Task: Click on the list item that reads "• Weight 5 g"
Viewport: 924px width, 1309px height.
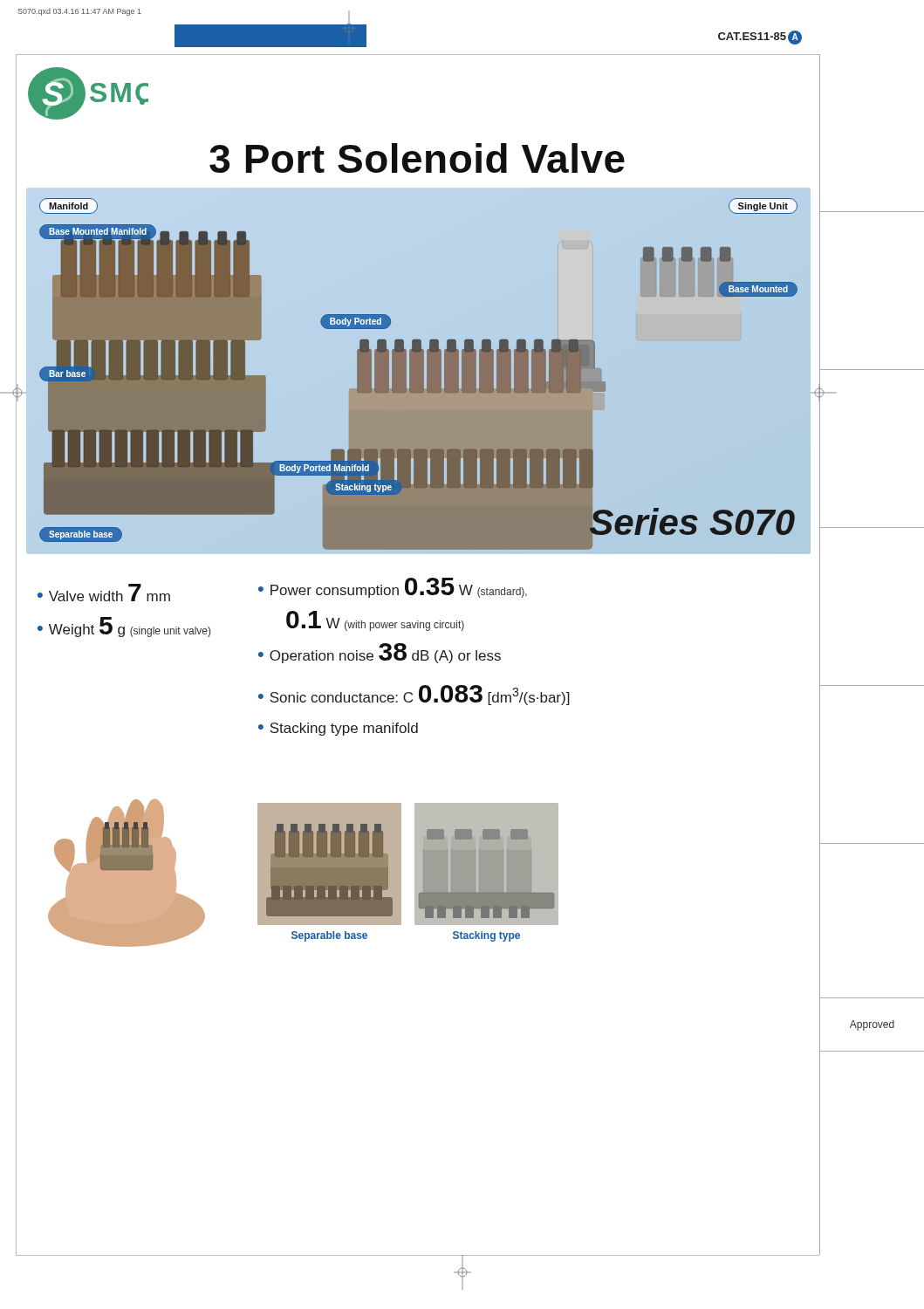Action: [124, 626]
